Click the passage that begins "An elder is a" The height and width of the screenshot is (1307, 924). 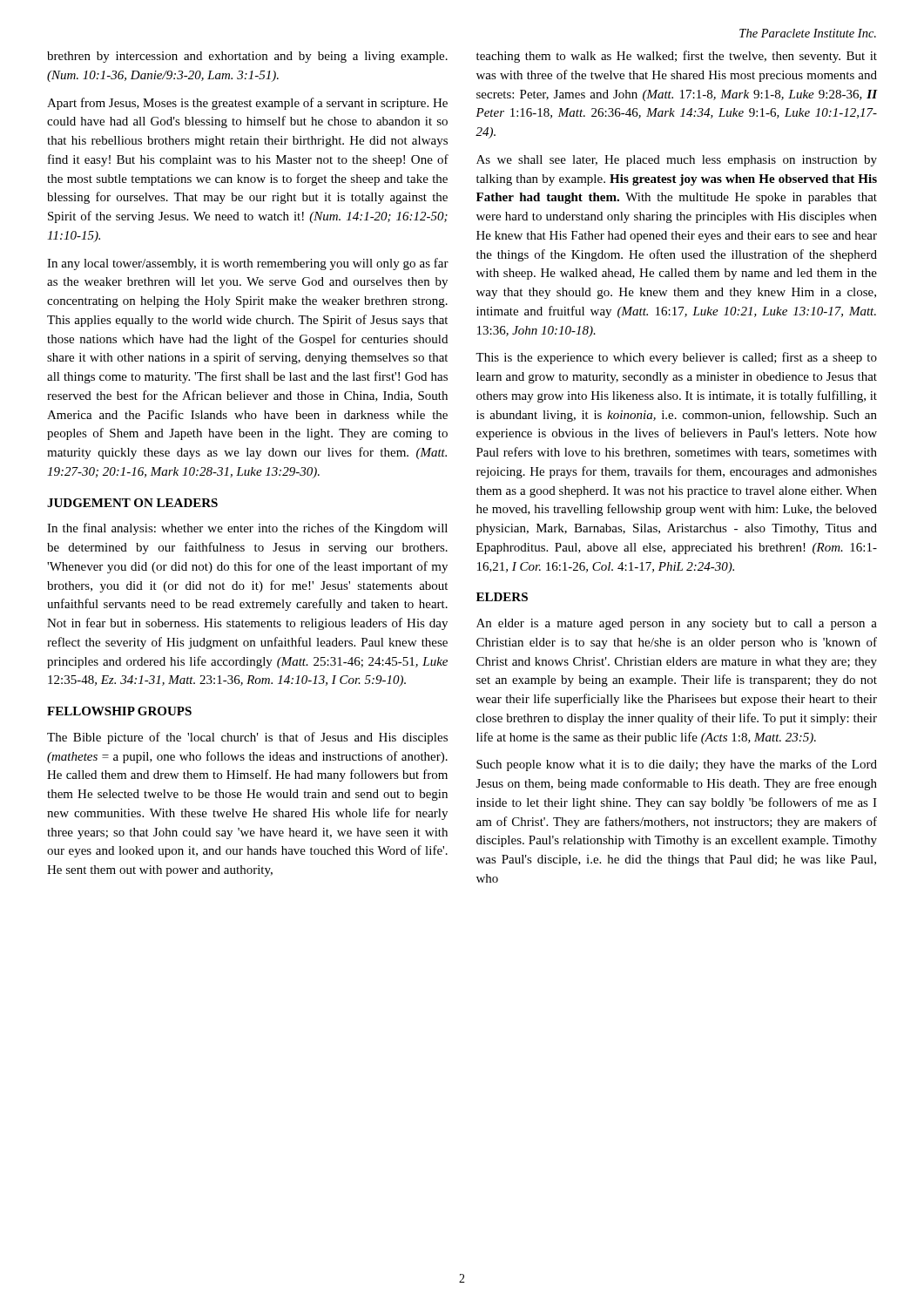point(676,680)
